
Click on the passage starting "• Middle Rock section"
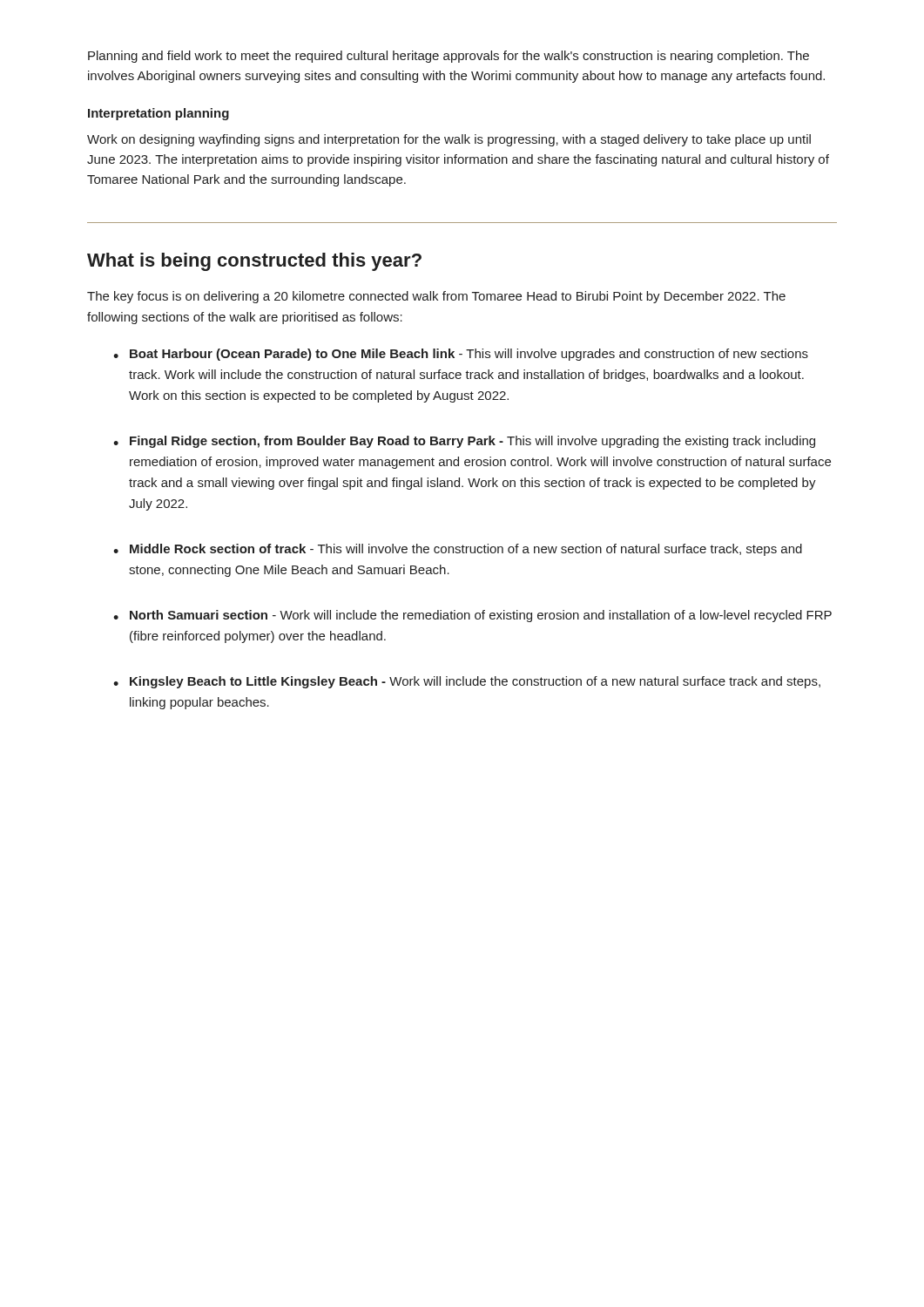[475, 560]
